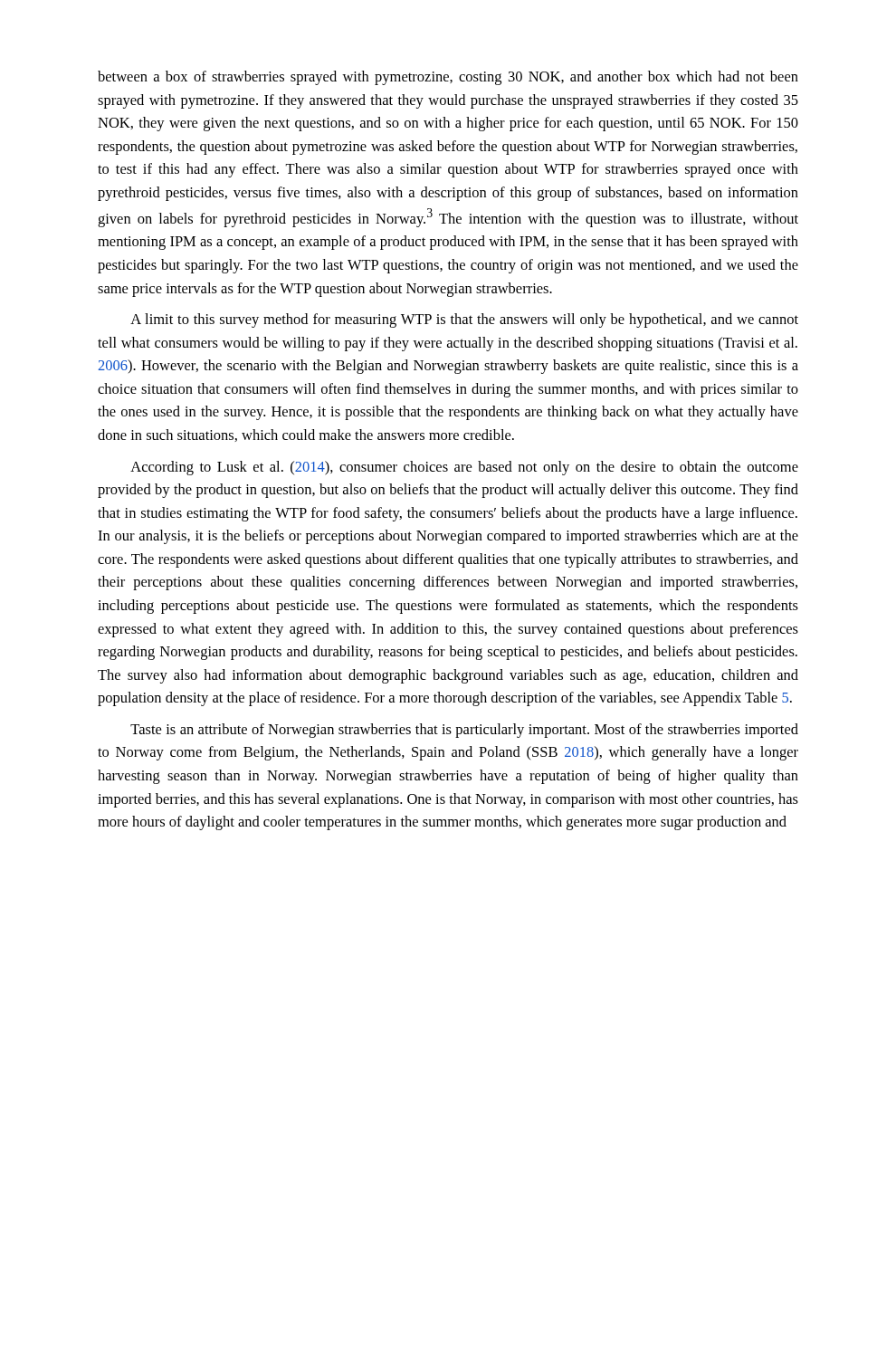This screenshot has height=1358, width=896.
Task: Navigate to the passage starting "According to Lusk et al."
Action: point(448,582)
